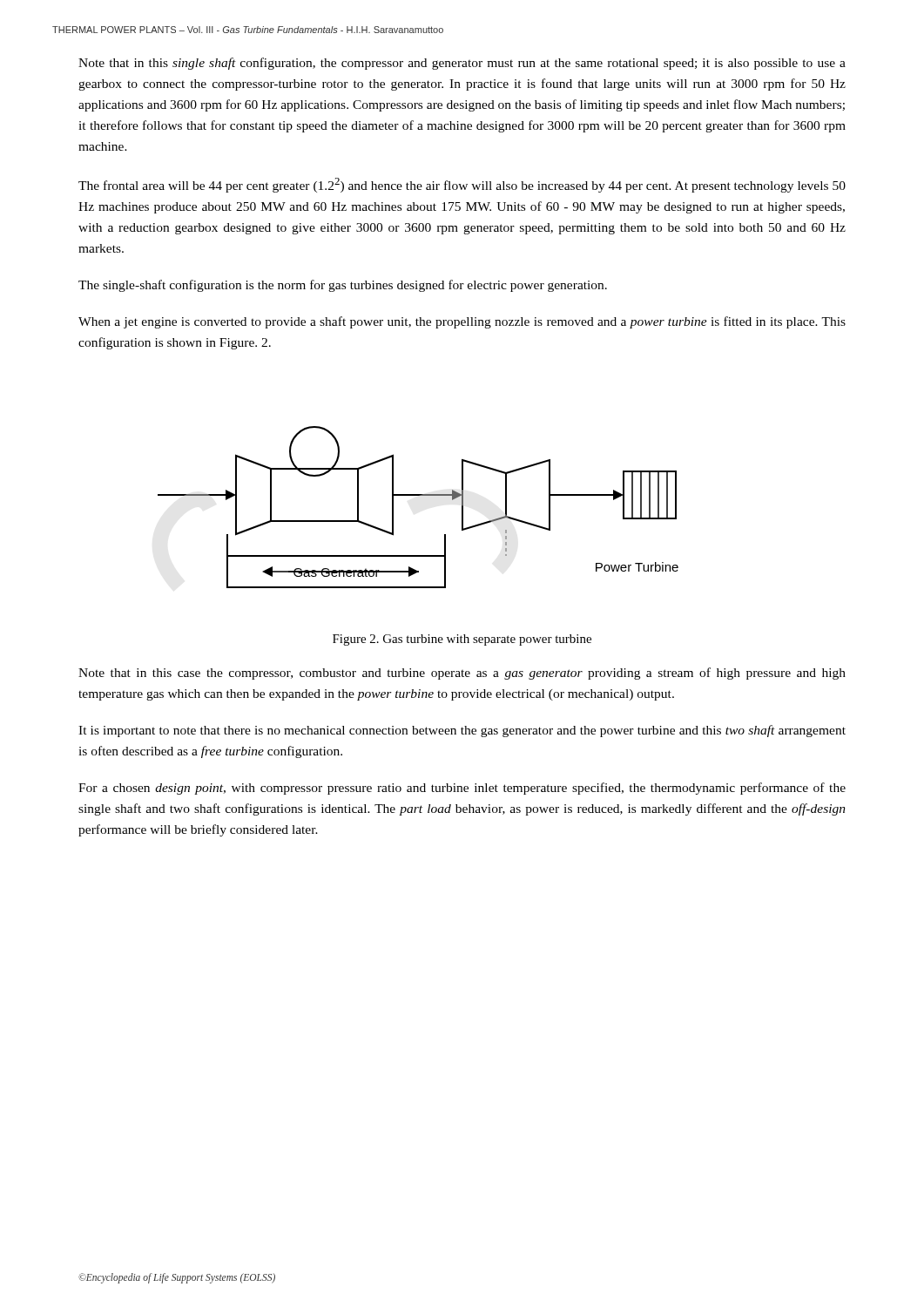The height and width of the screenshot is (1307, 924).
Task: Select the caption that says "Figure 2. Gas turbine with separate power turbine"
Action: click(462, 639)
